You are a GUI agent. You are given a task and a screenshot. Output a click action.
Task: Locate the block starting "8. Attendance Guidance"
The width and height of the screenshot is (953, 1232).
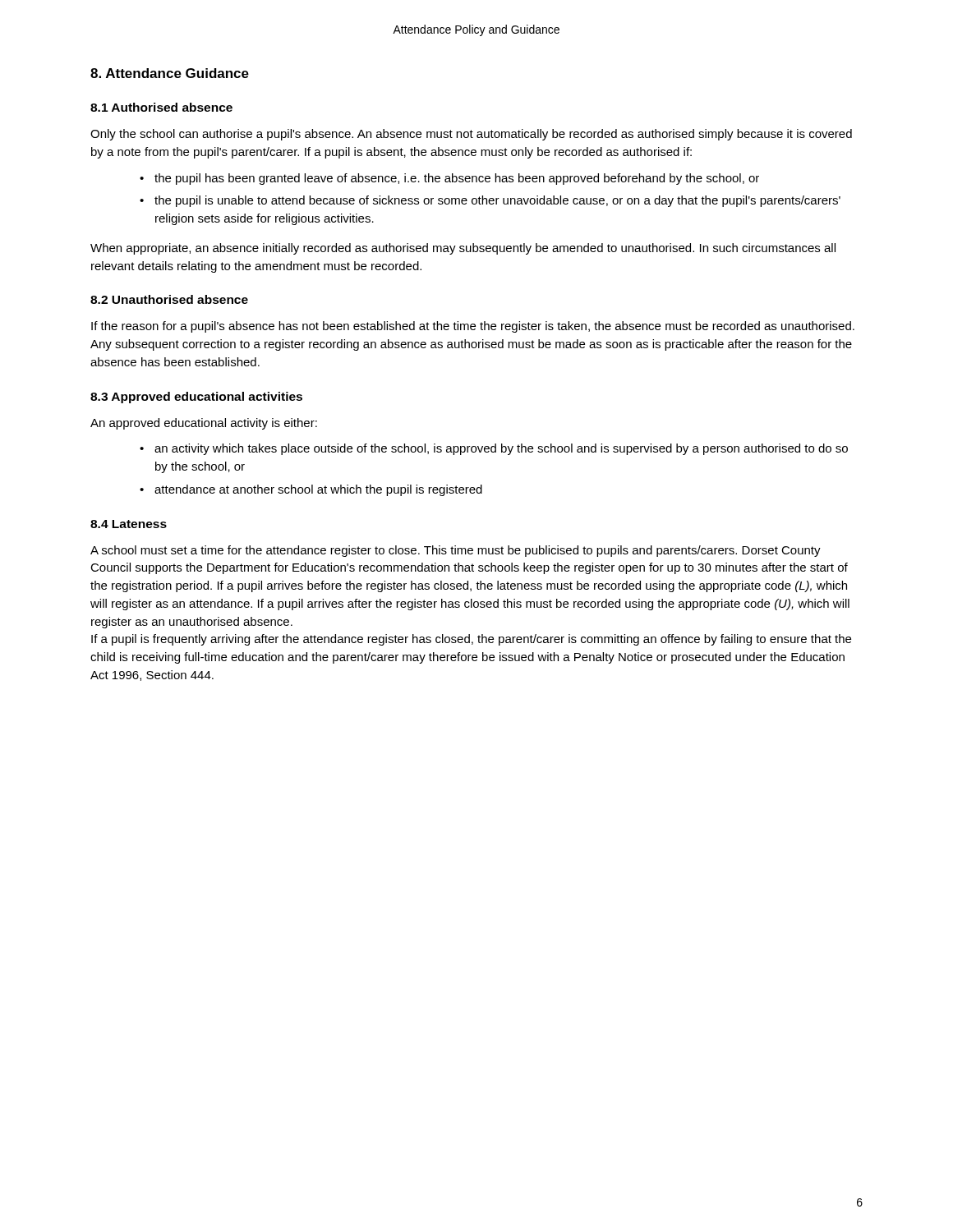(170, 73)
